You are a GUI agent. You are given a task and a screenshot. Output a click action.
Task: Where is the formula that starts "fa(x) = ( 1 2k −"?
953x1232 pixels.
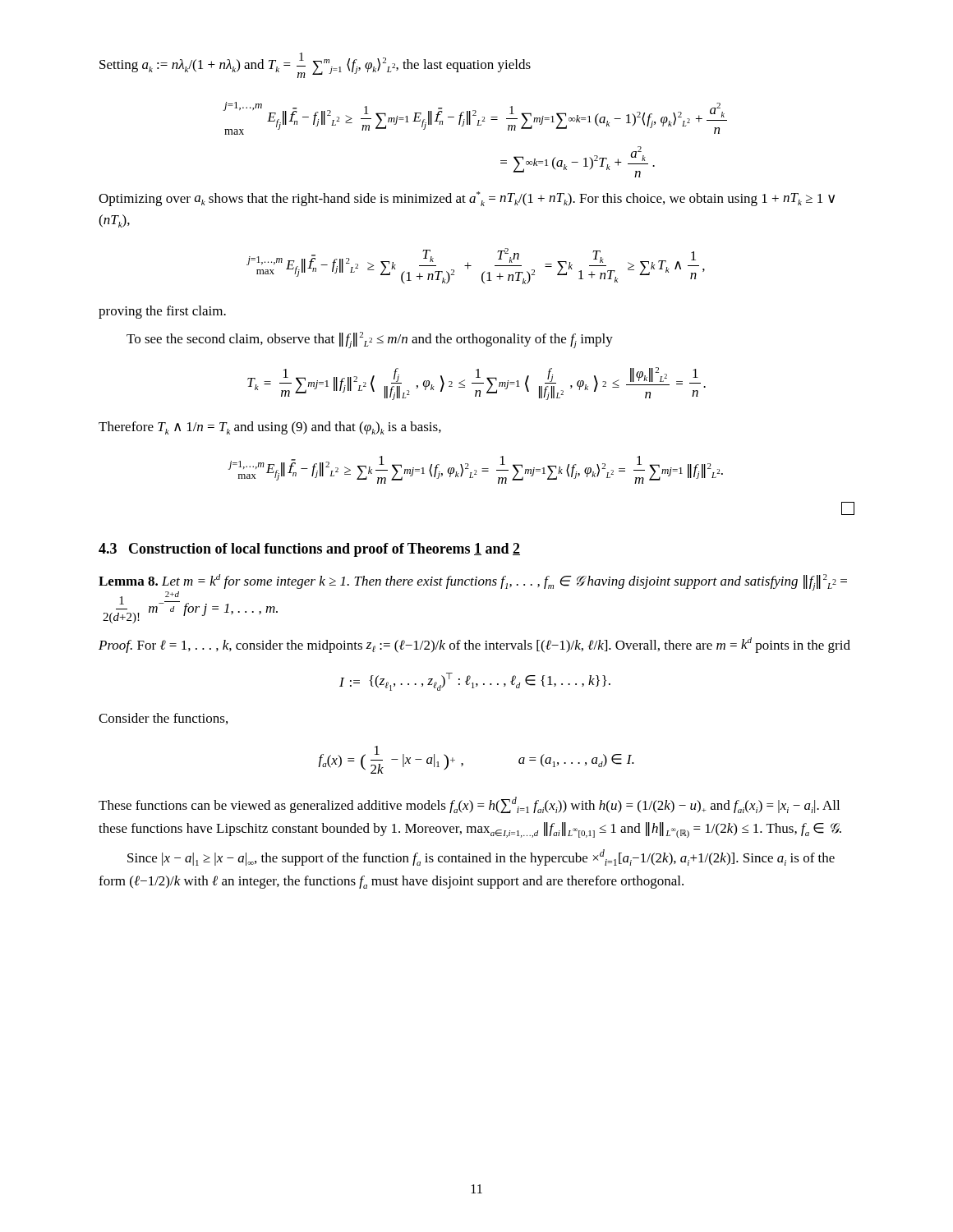(x=476, y=760)
